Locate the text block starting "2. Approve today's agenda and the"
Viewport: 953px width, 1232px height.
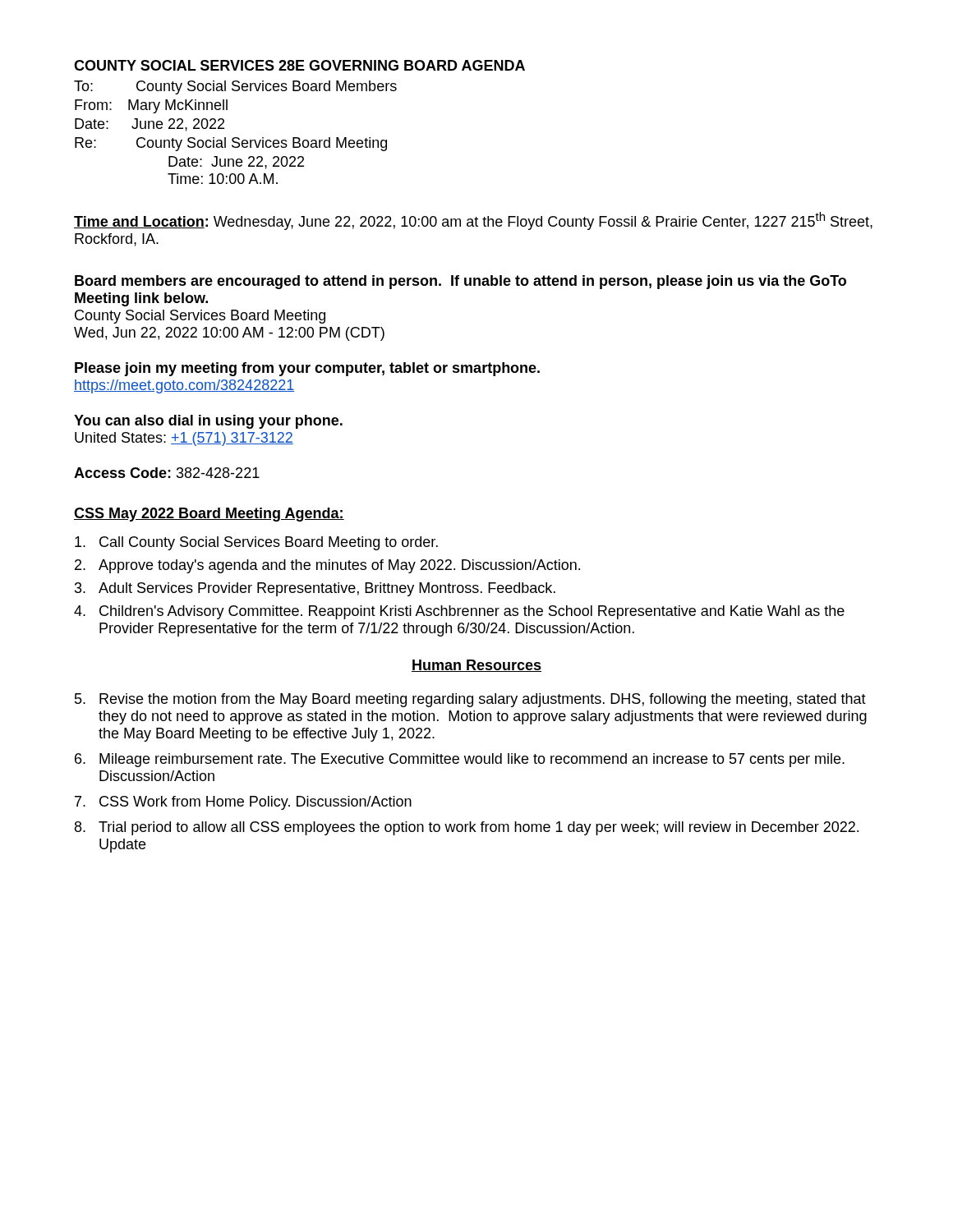click(x=328, y=565)
